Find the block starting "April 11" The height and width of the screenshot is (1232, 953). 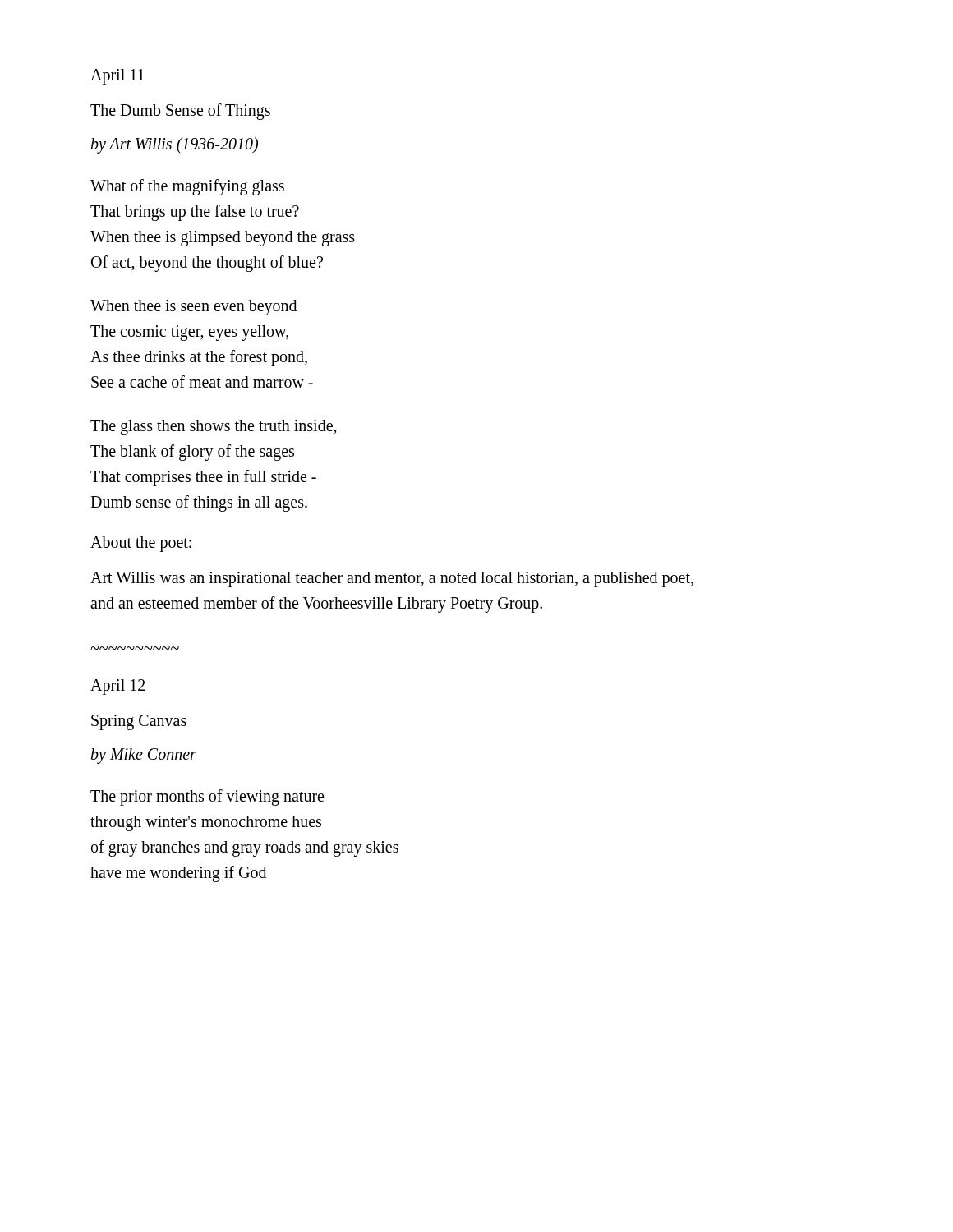[x=118, y=75]
